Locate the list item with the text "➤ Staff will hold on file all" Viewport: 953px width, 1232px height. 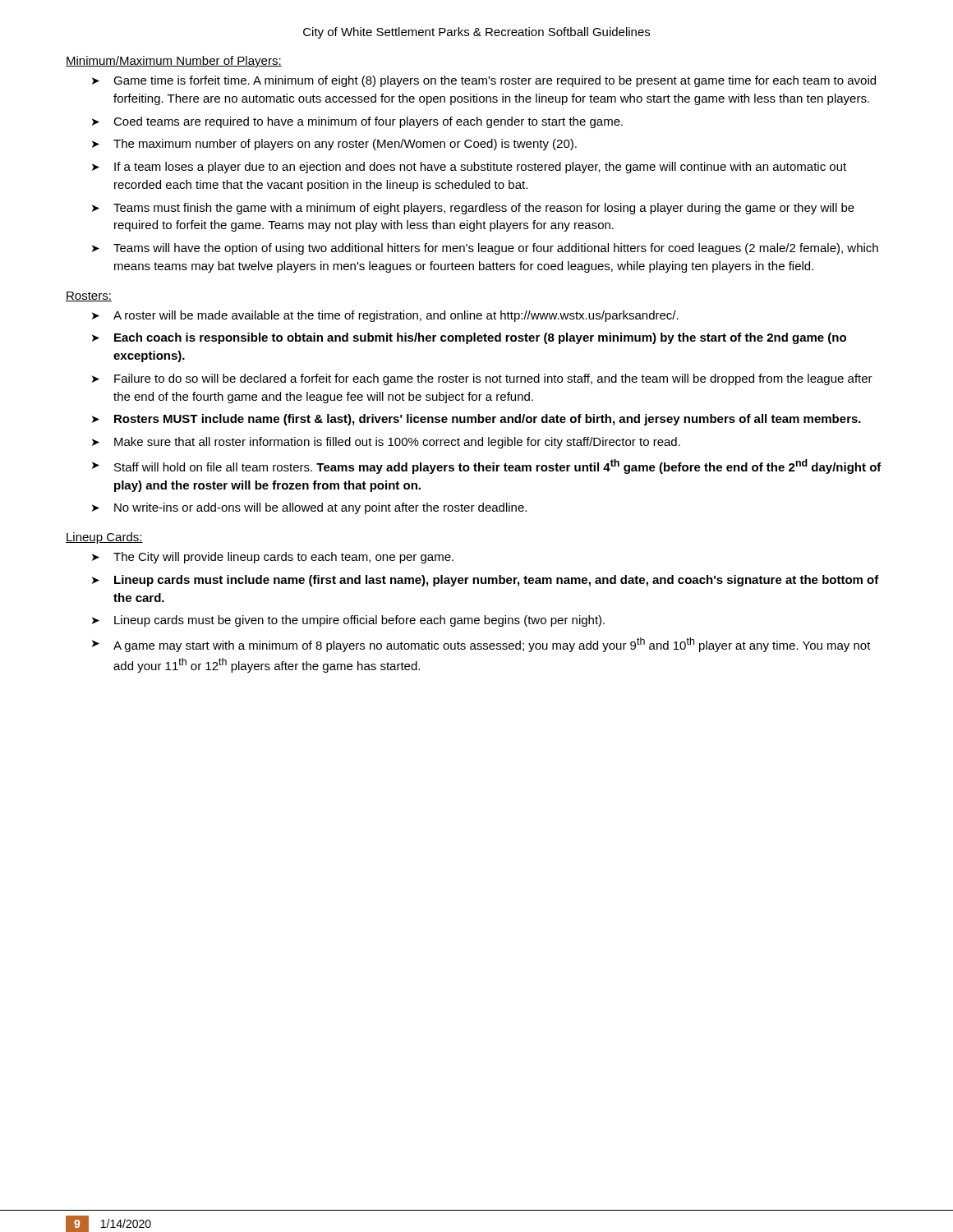pos(489,475)
